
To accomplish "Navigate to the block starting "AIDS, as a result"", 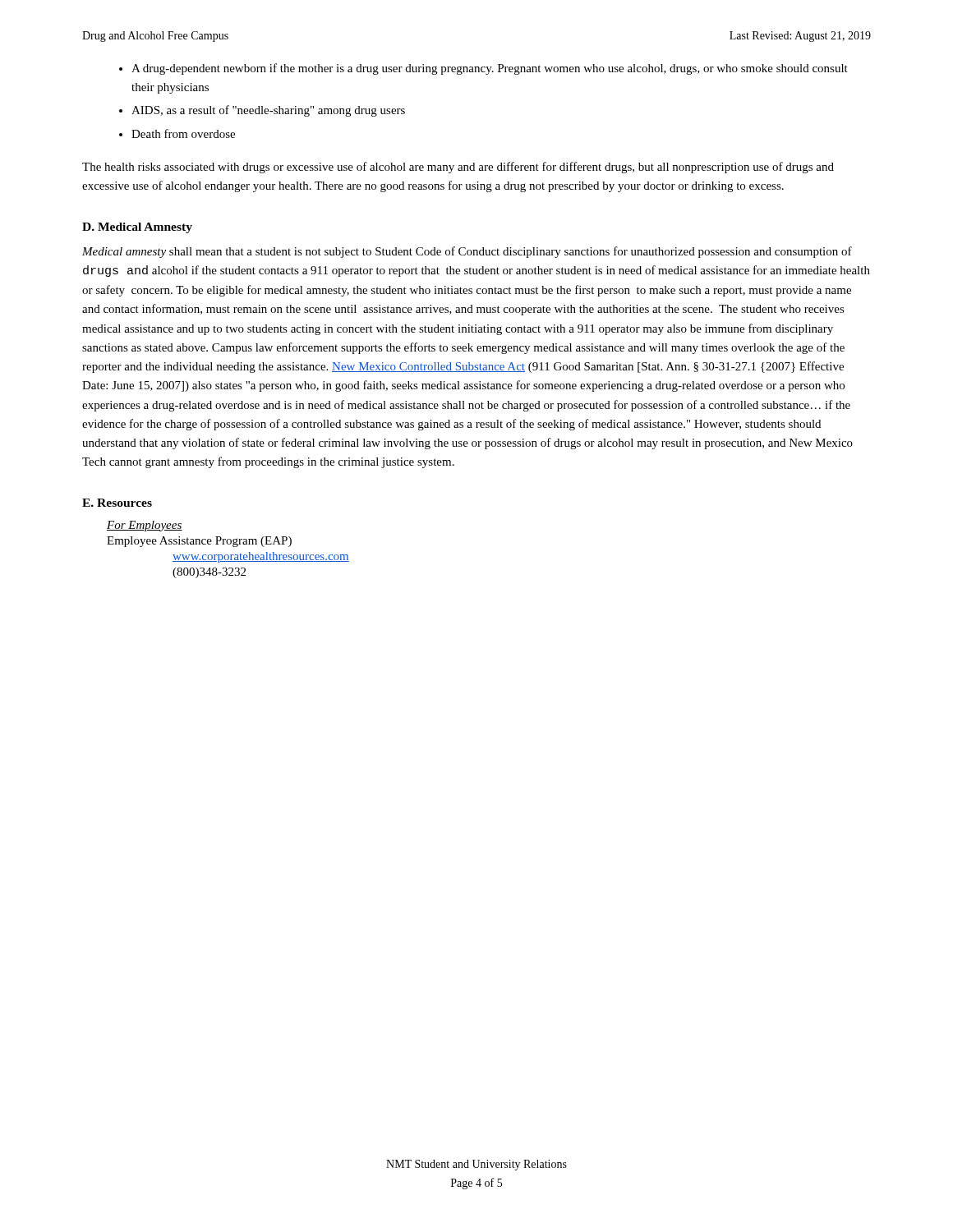I will coord(268,110).
